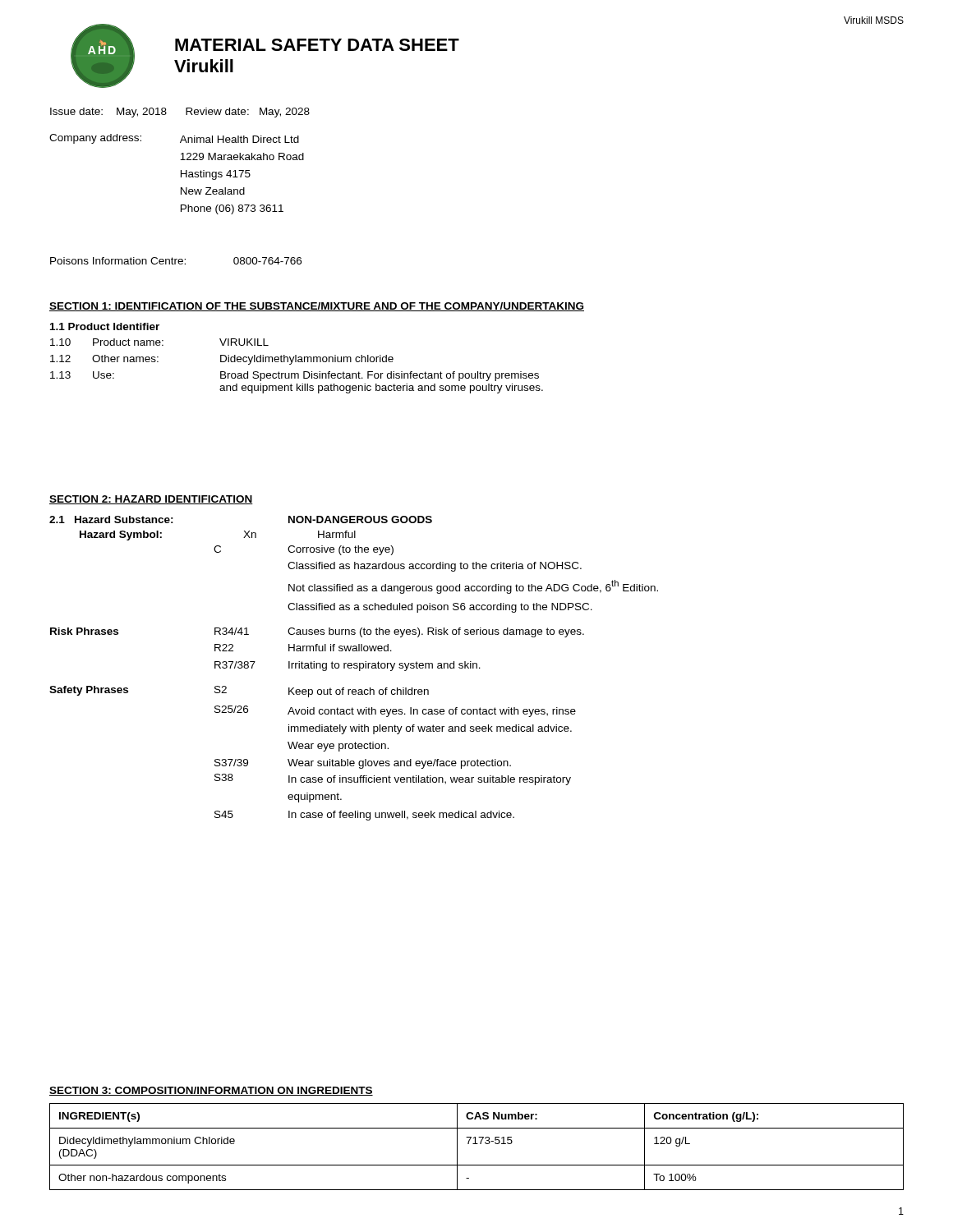Select the section header with the text "SECTION 1: IDENTIFICATION OF THE SUBSTANCE/MIXTURE AND"
Screen dimensions: 1232x953
pos(317,306)
